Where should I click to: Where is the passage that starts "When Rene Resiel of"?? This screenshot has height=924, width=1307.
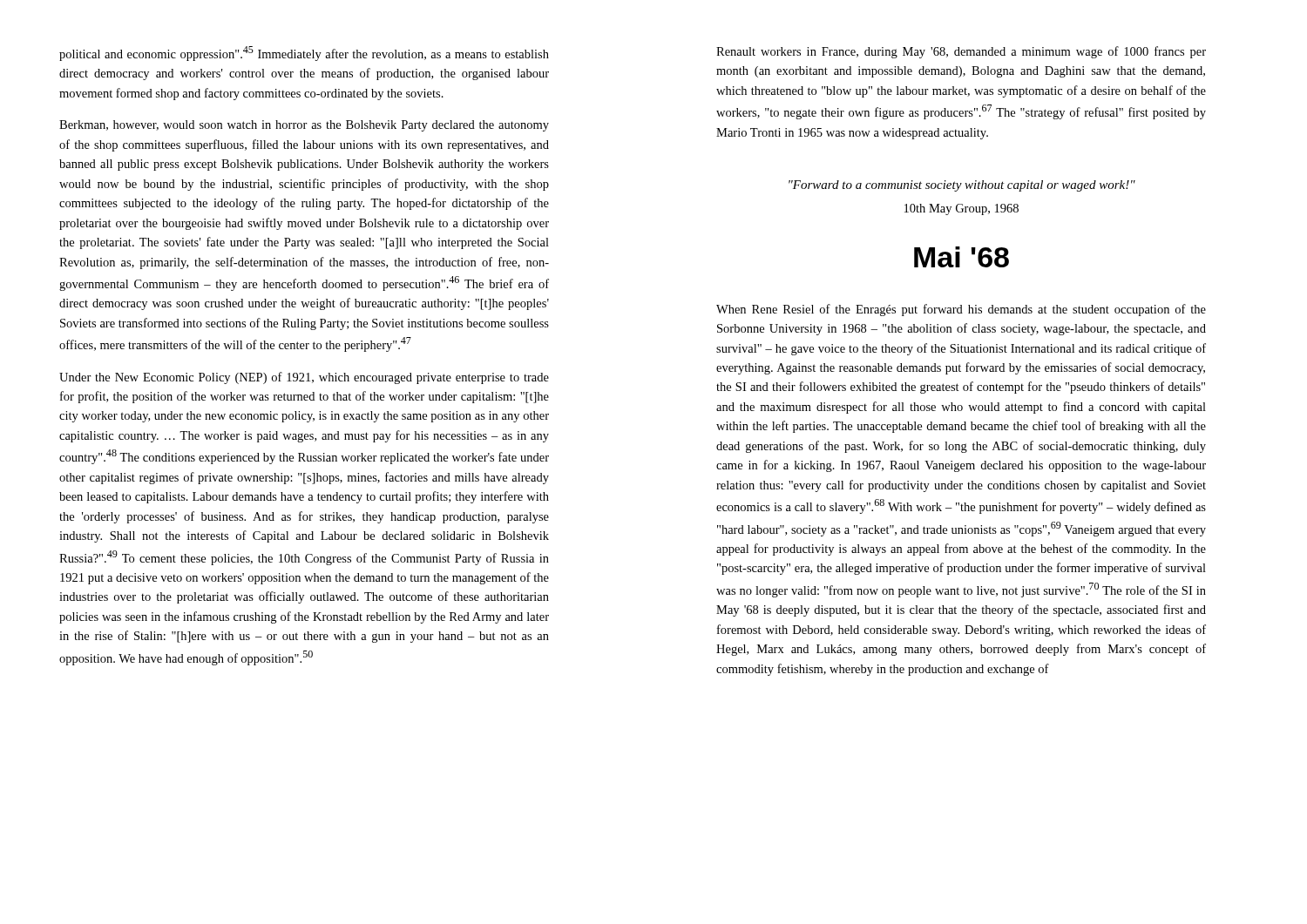coord(961,489)
